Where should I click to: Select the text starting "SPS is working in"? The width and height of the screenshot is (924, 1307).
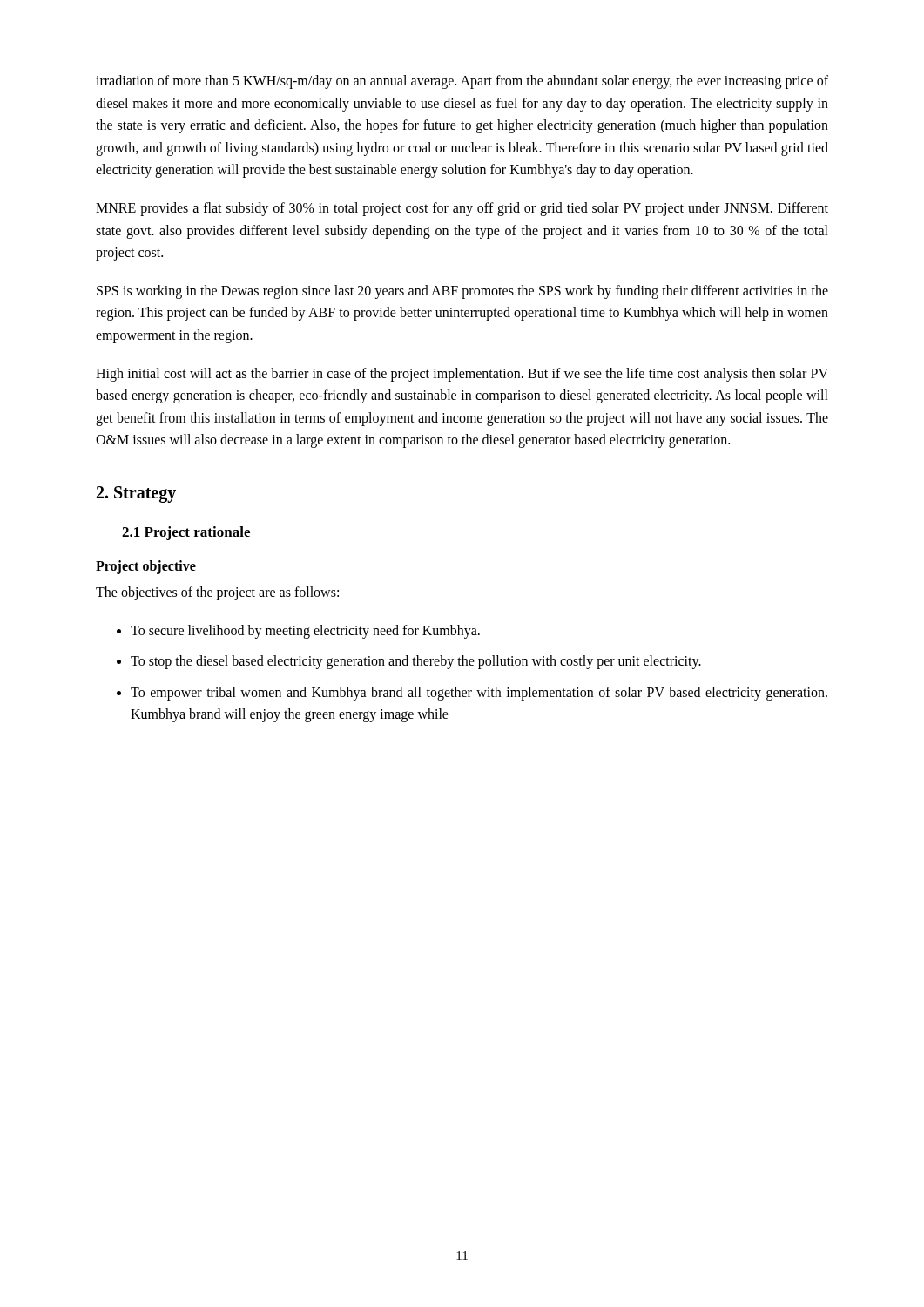pos(462,313)
